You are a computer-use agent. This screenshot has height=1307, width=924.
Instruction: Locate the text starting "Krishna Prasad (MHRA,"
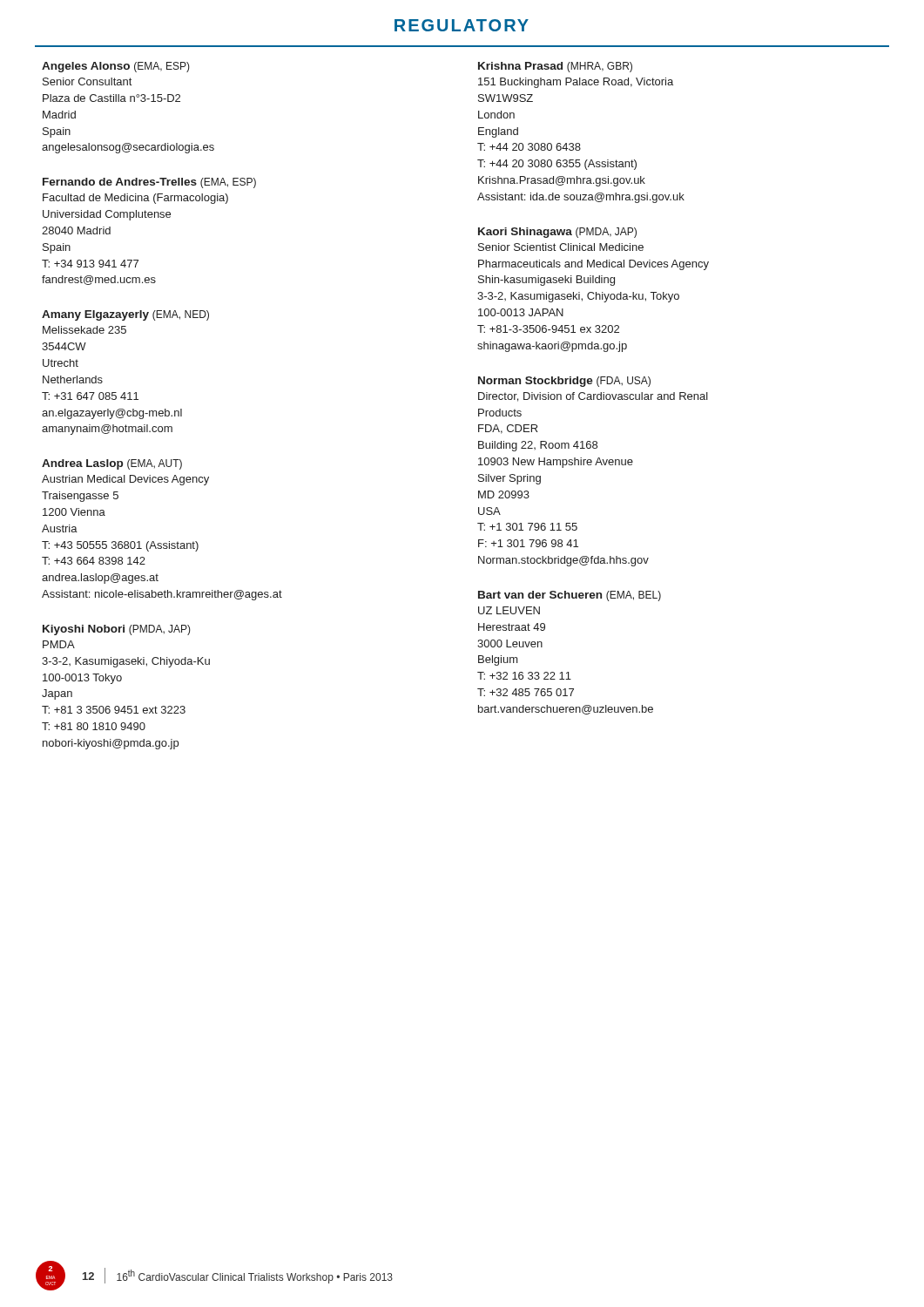pos(555,67)
